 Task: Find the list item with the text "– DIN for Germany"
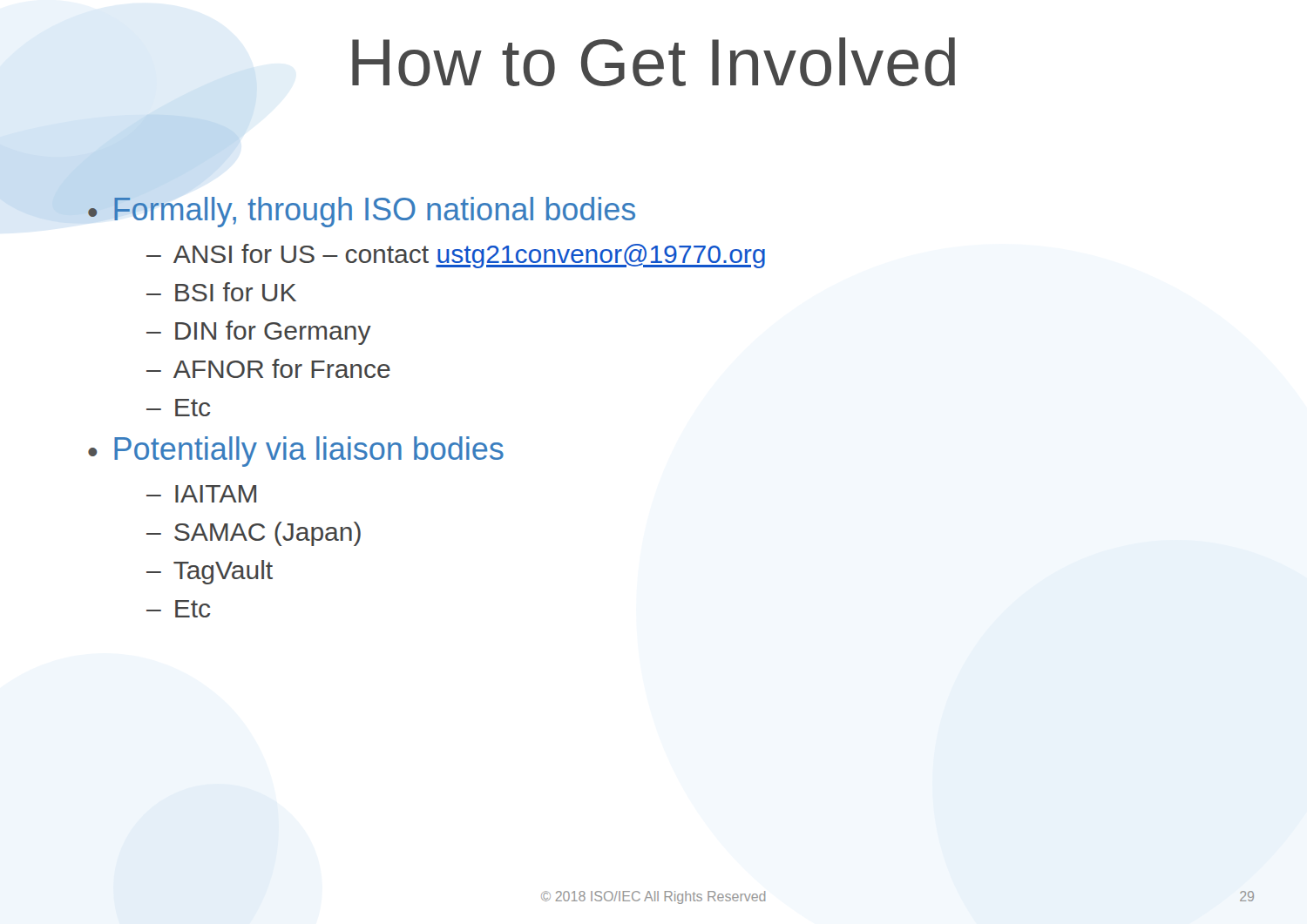tap(259, 331)
